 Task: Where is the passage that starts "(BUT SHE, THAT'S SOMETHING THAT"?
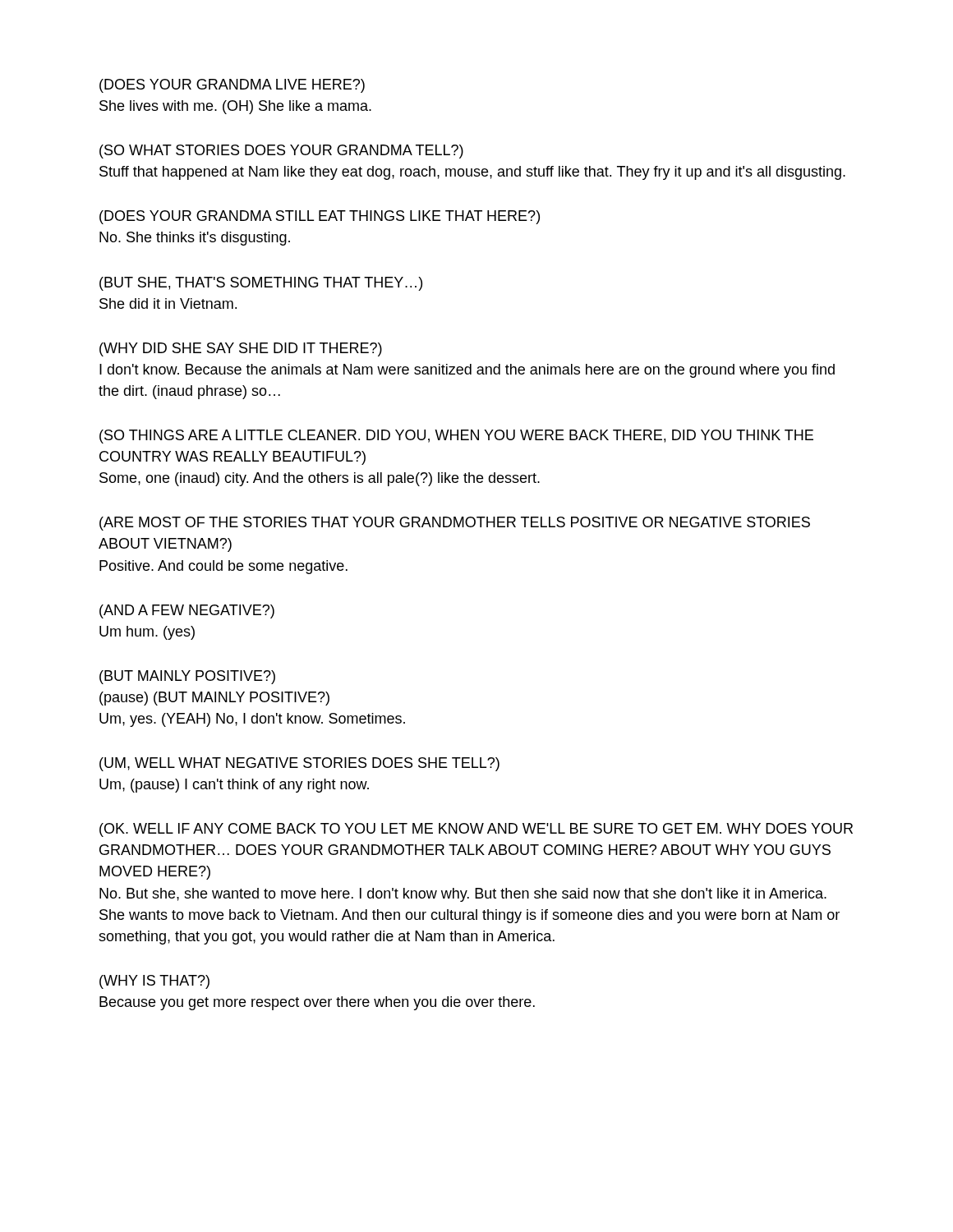tap(261, 284)
